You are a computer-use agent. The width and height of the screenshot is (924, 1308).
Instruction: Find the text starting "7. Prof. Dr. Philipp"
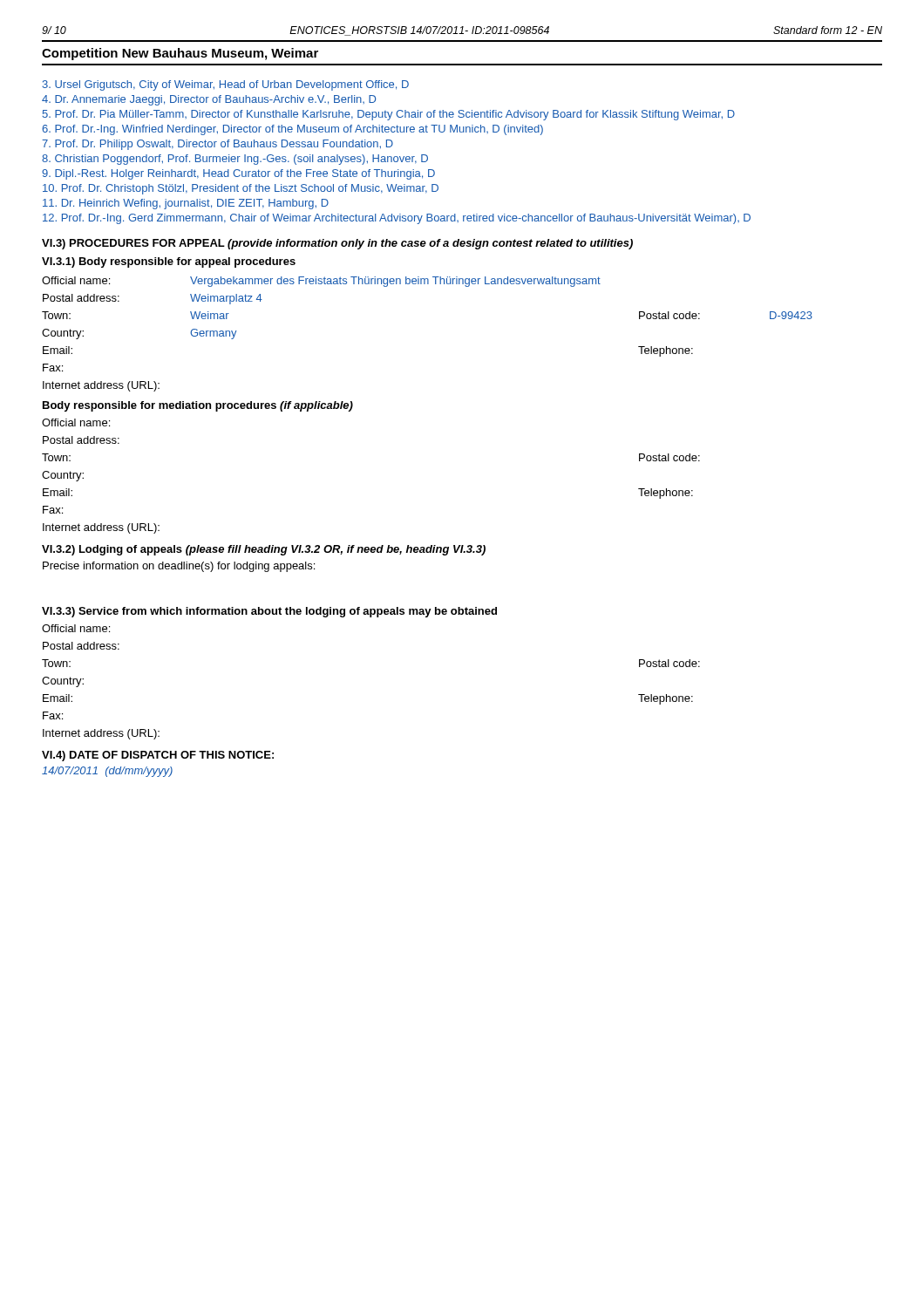pos(218,143)
